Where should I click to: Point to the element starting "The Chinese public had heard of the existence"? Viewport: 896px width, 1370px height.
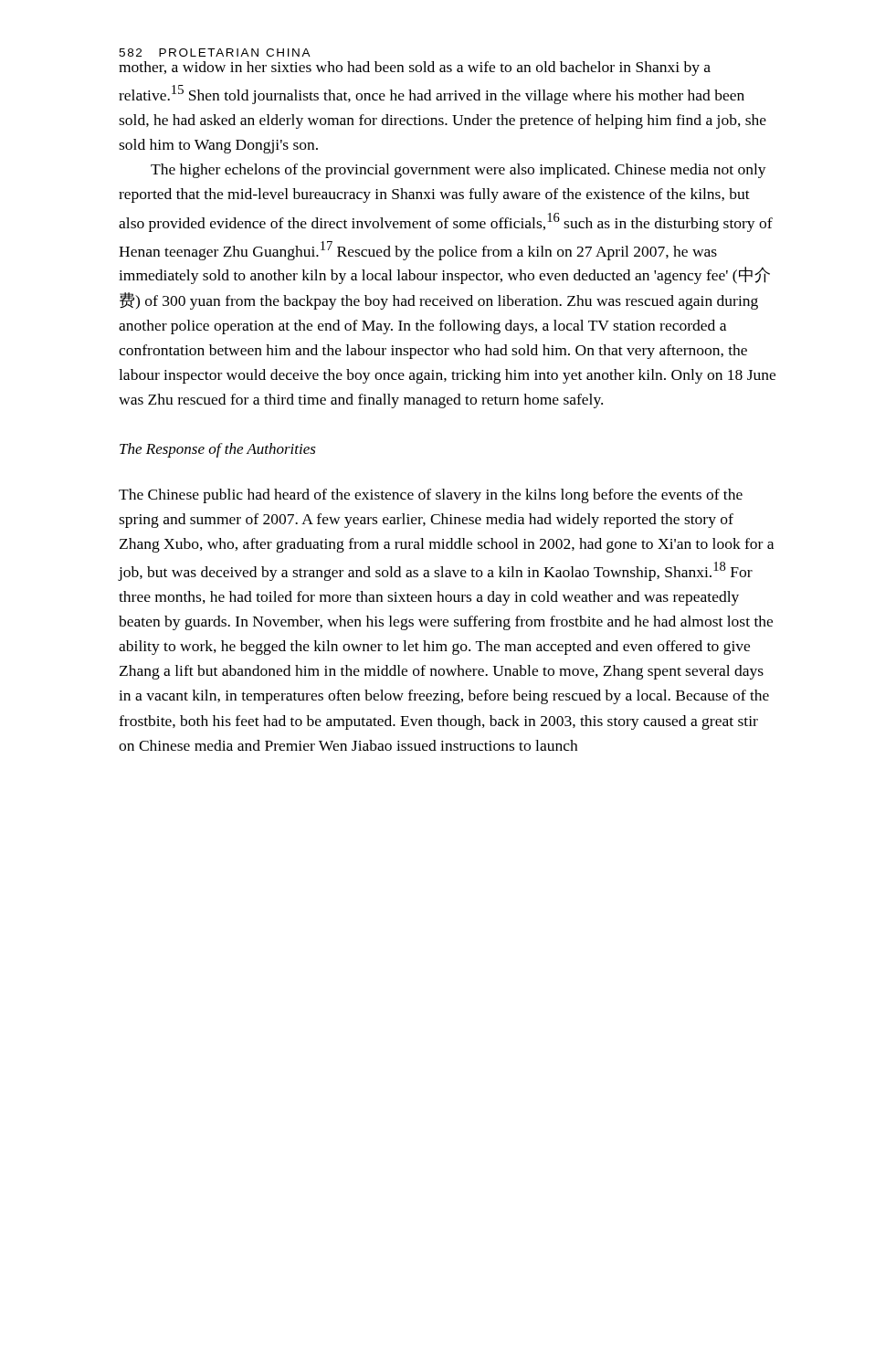click(448, 620)
